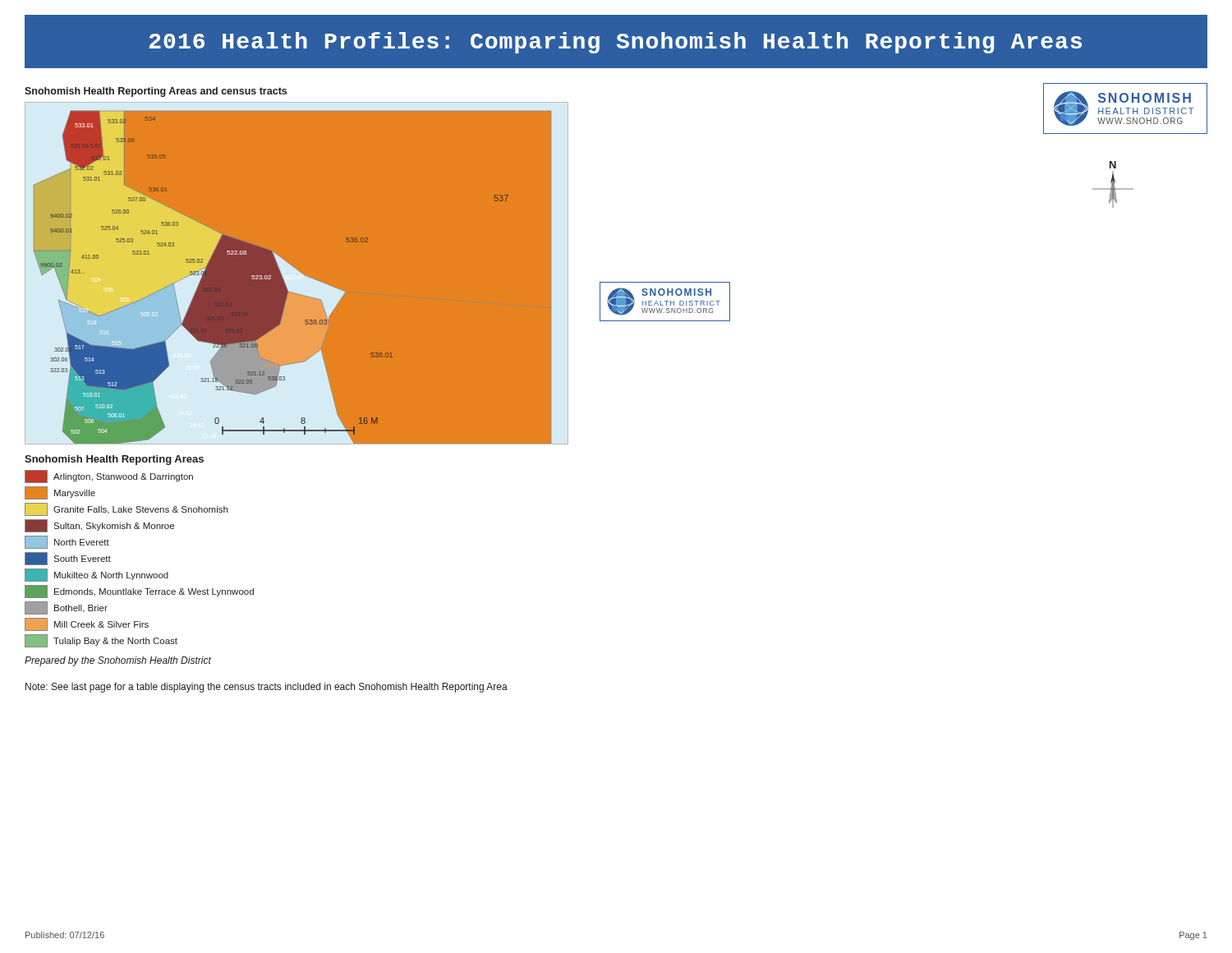Where does it say "Sultan, Skykomish & Monroe"?
Screen dimensions: 953x1232
tap(100, 526)
